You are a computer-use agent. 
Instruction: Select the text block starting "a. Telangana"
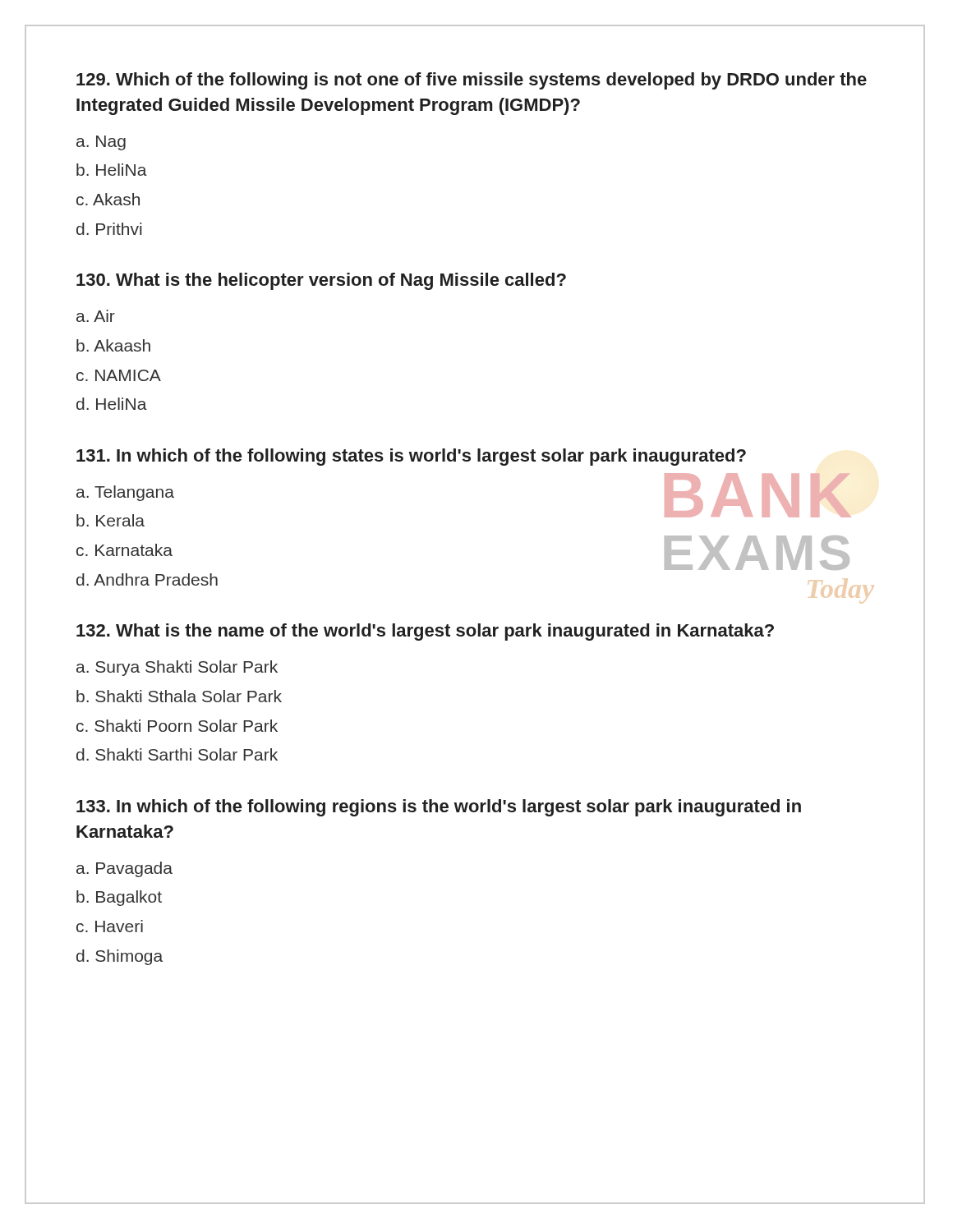[125, 491]
